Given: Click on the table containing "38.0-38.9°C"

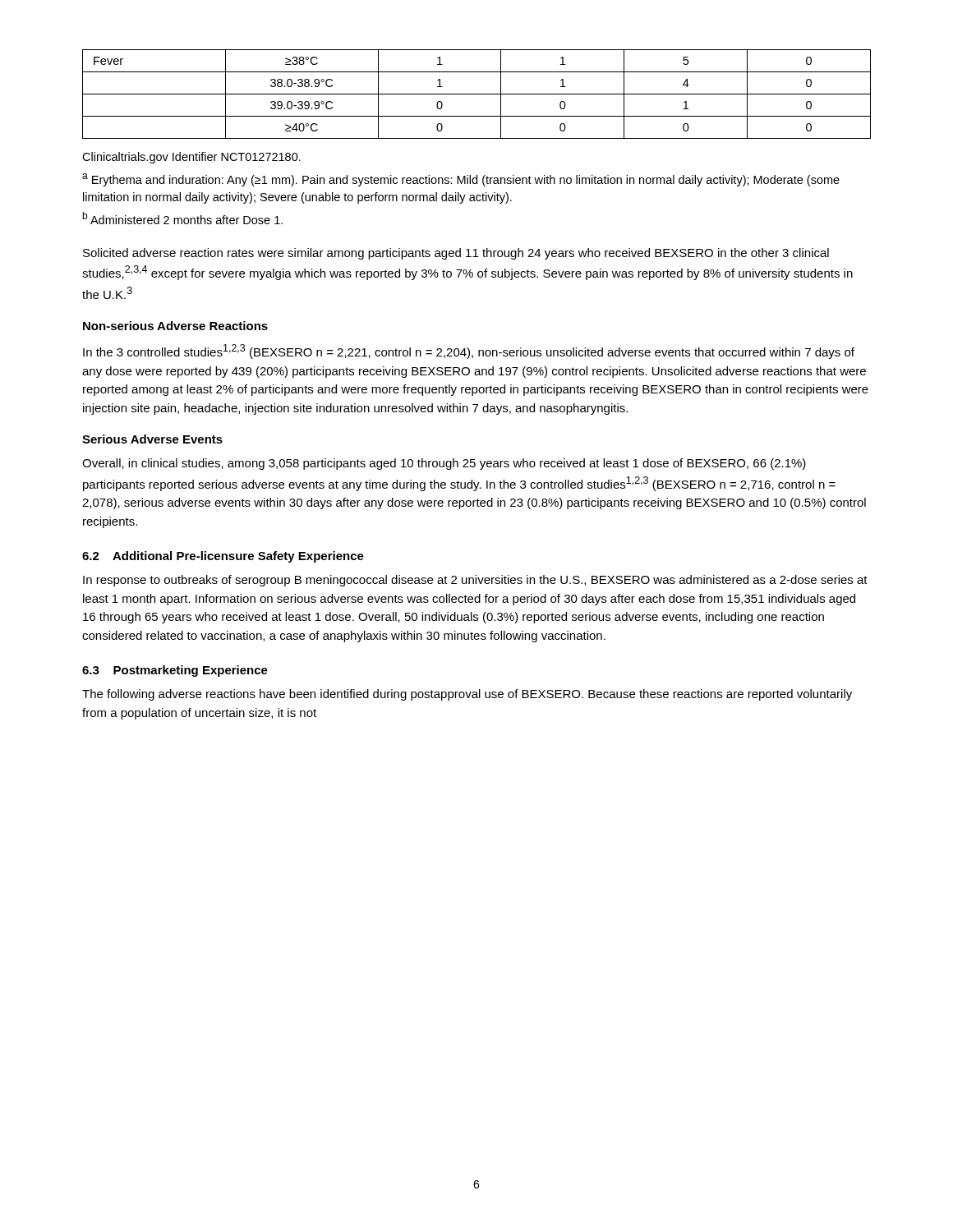Looking at the screenshot, I should [x=476, y=94].
